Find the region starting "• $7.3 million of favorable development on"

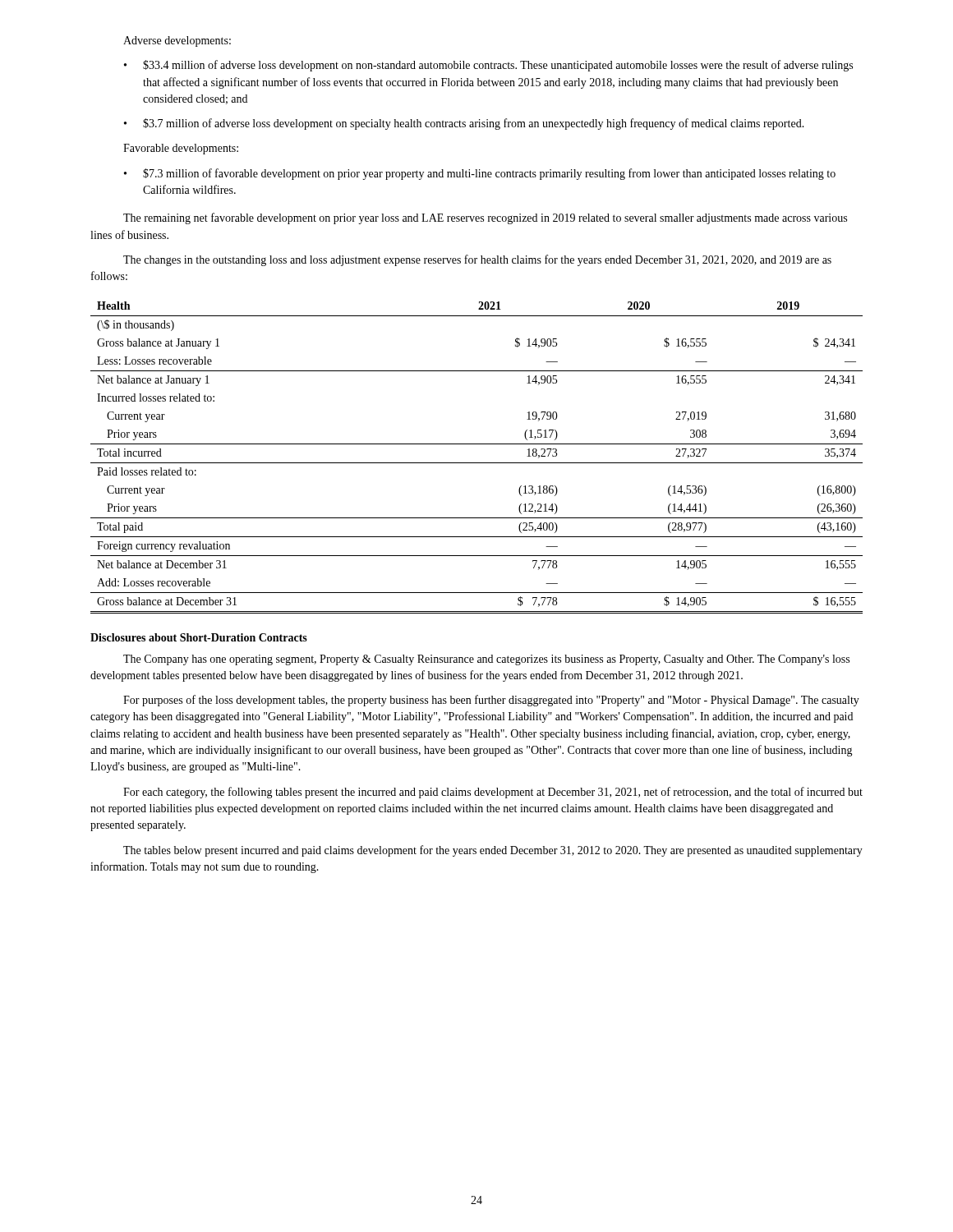(493, 182)
